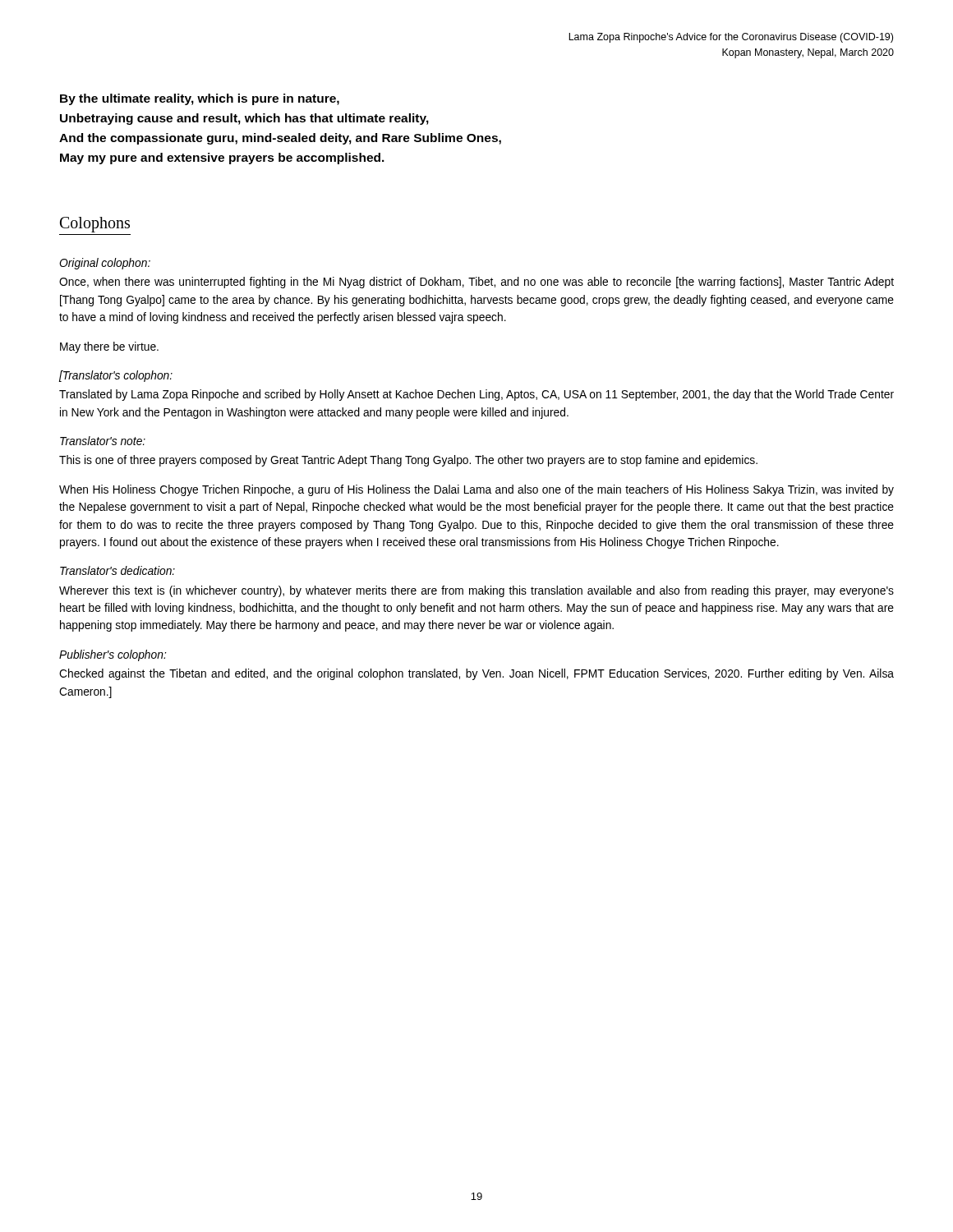Screen dimensions: 1232x953
Task: Locate the block of text that opens with "Original colophon: Once, when there was uninterrupted"
Action: [x=476, y=289]
